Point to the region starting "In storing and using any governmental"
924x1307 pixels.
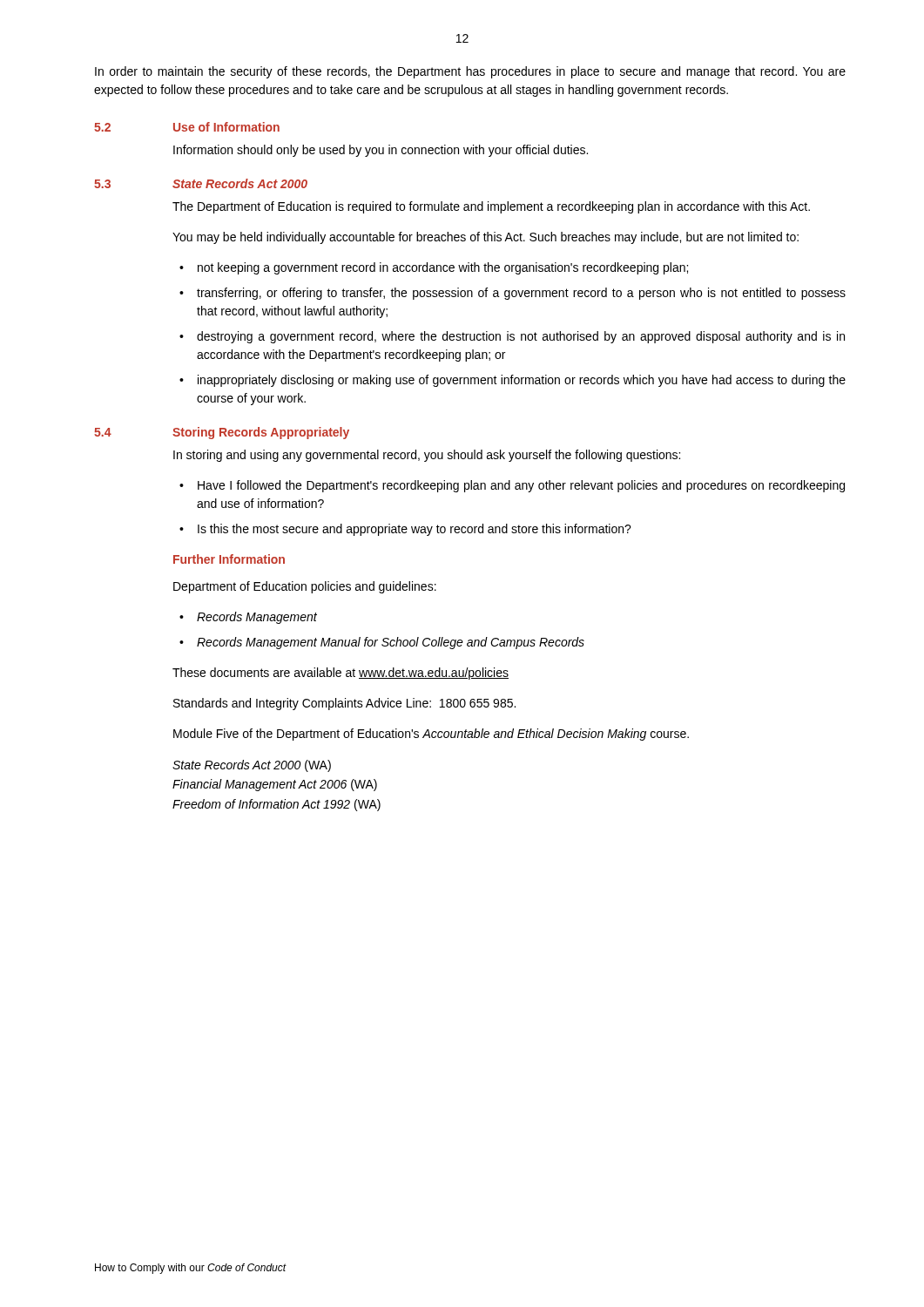coord(509,455)
